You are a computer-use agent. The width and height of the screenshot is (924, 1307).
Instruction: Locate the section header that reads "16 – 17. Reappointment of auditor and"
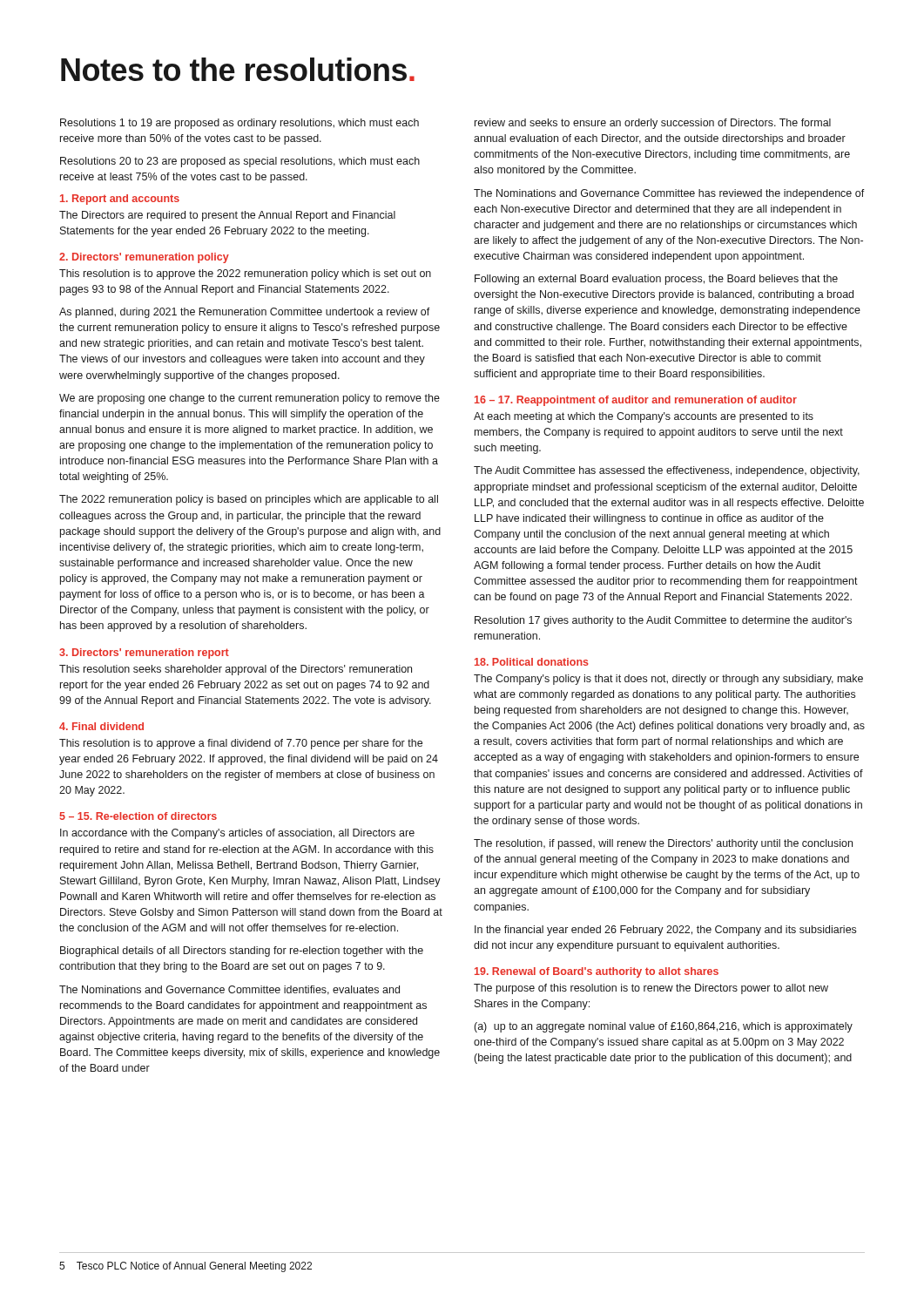click(635, 400)
